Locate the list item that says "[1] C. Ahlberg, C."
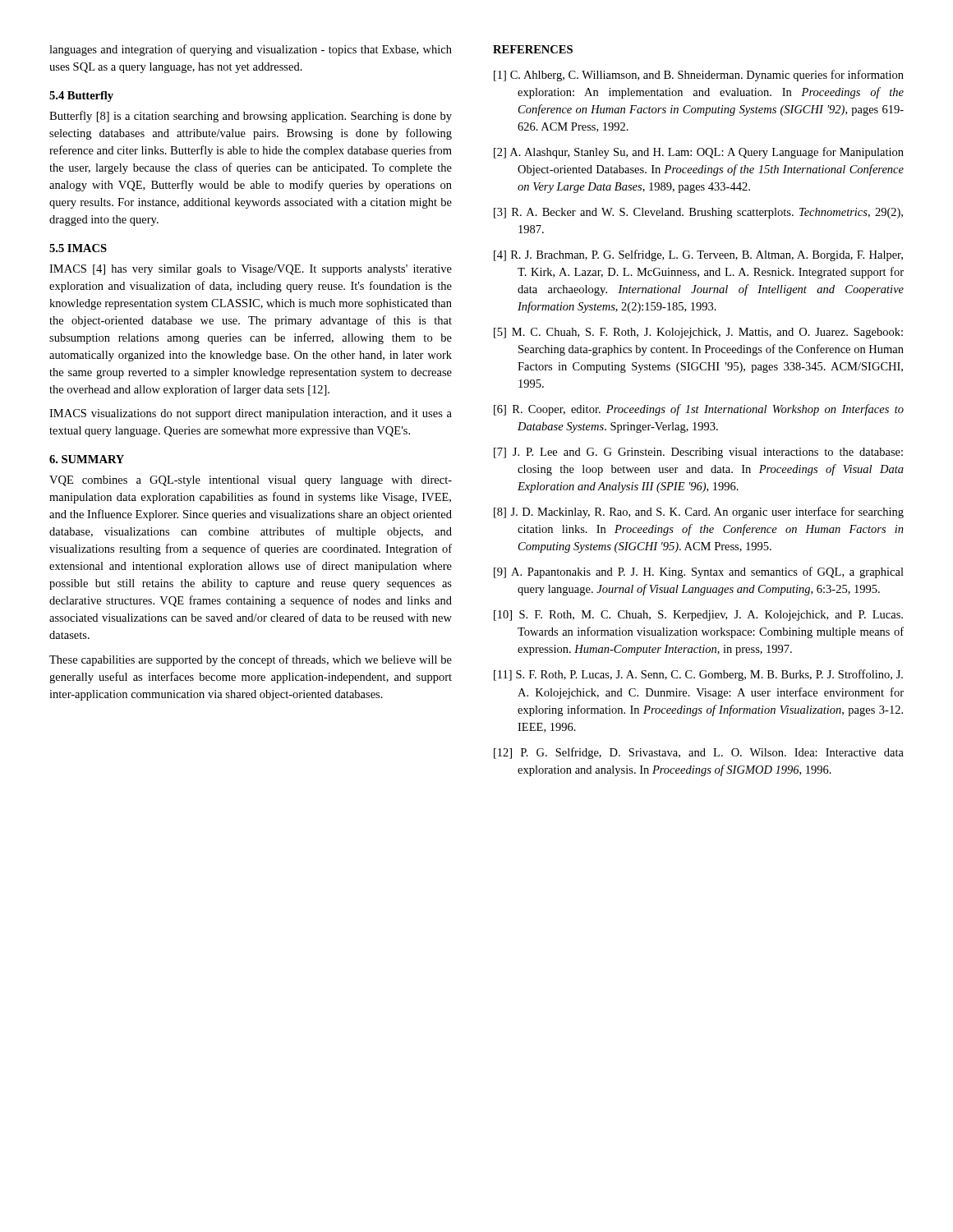953x1232 pixels. pos(698,101)
